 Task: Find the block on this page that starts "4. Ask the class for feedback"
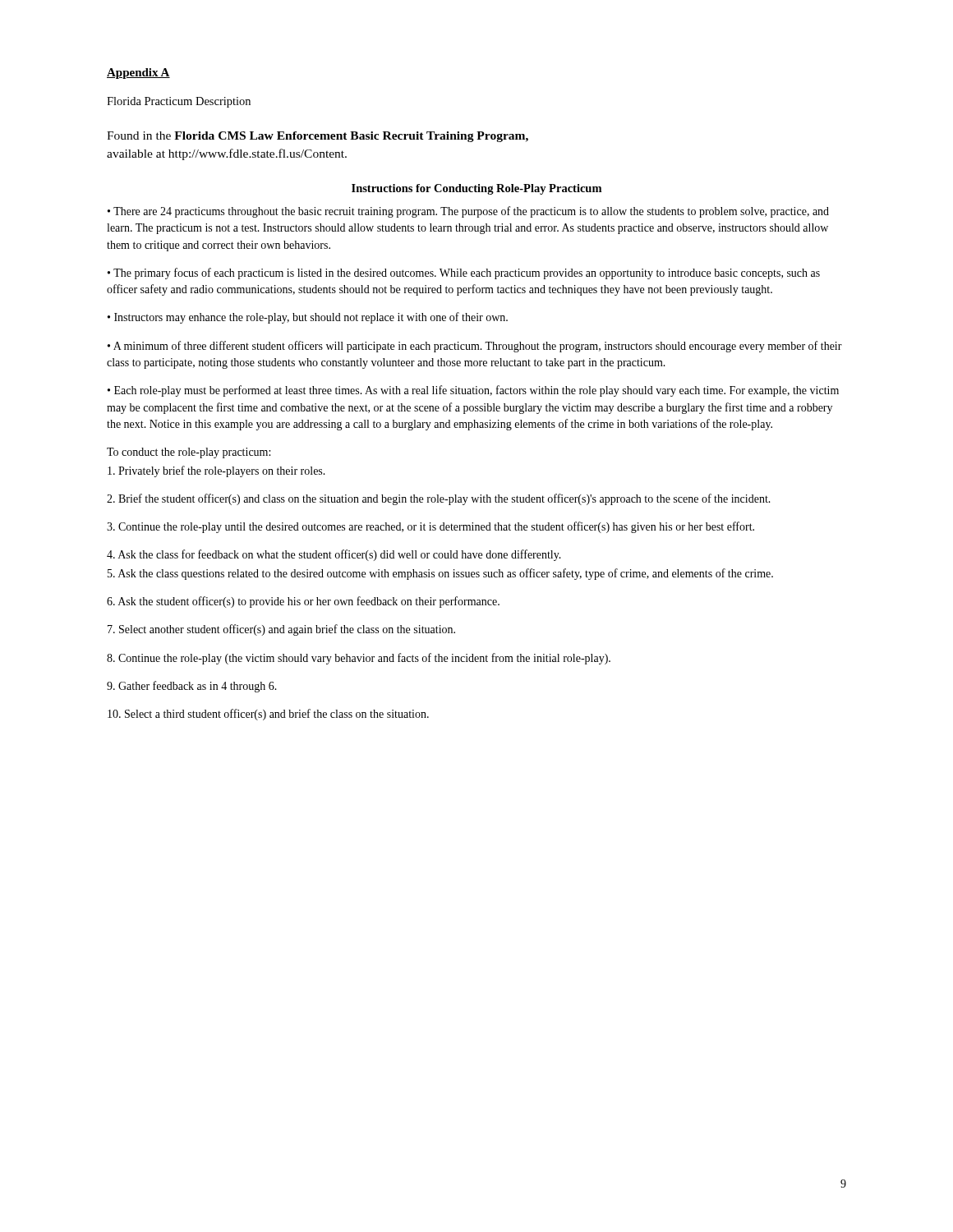tap(334, 555)
